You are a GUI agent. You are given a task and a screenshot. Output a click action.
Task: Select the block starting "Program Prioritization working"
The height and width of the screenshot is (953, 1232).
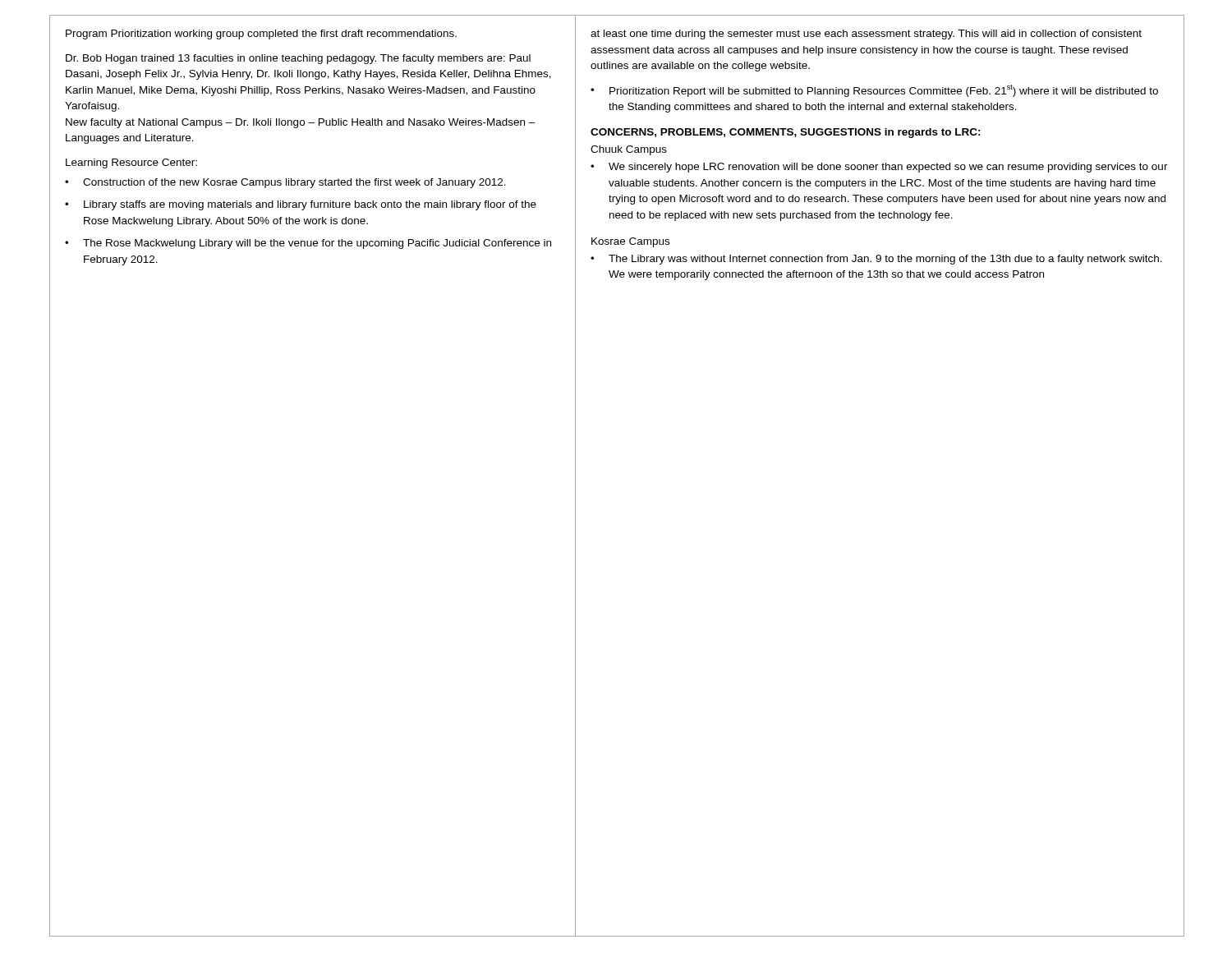261,33
